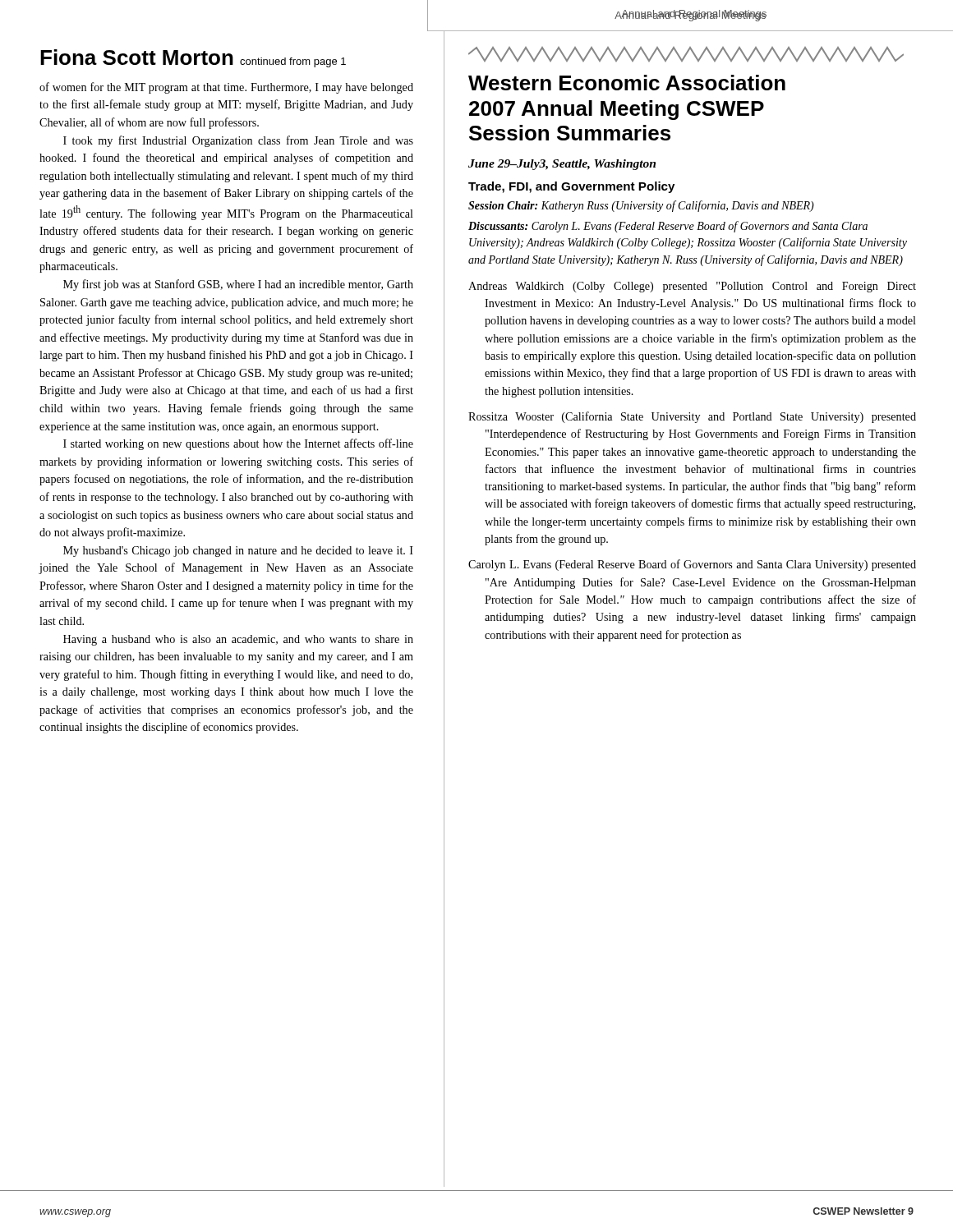
Task: Point to the region starting "Carolyn L. Evans"
Action: coord(692,600)
